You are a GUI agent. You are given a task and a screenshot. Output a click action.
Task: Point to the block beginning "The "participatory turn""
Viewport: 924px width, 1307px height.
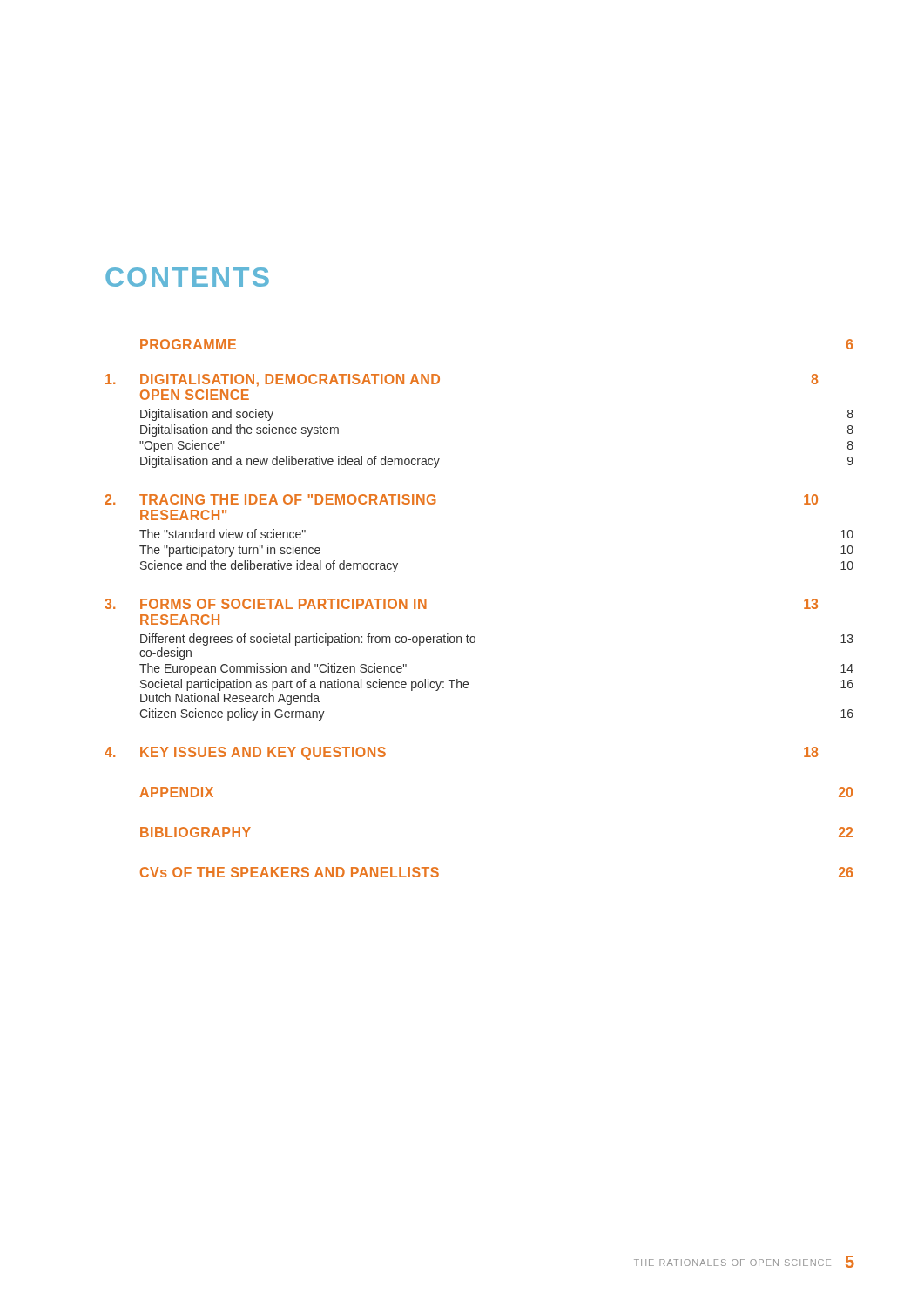click(x=229, y=550)
